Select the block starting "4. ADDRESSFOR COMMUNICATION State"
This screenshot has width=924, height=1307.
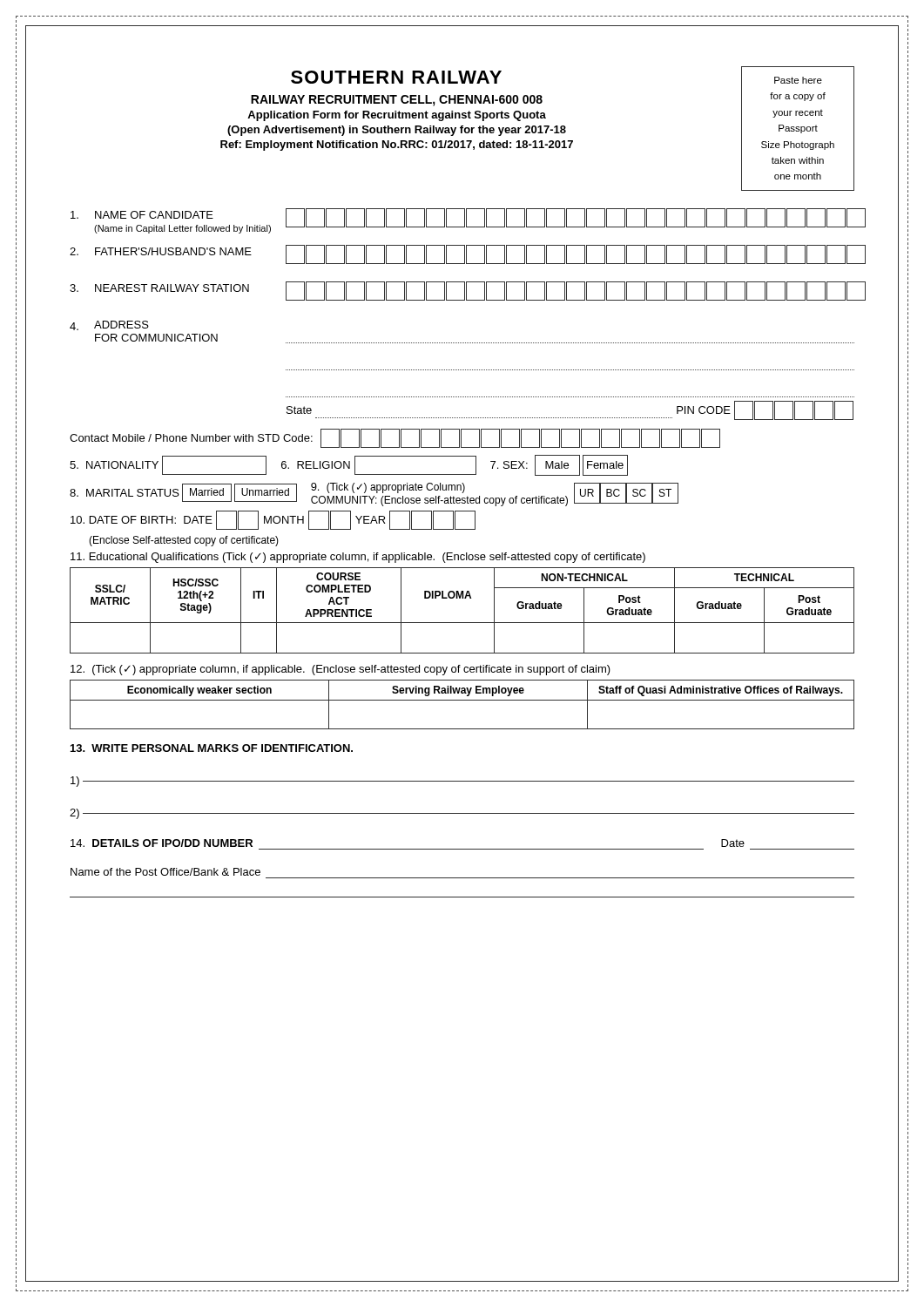(462, 367)
